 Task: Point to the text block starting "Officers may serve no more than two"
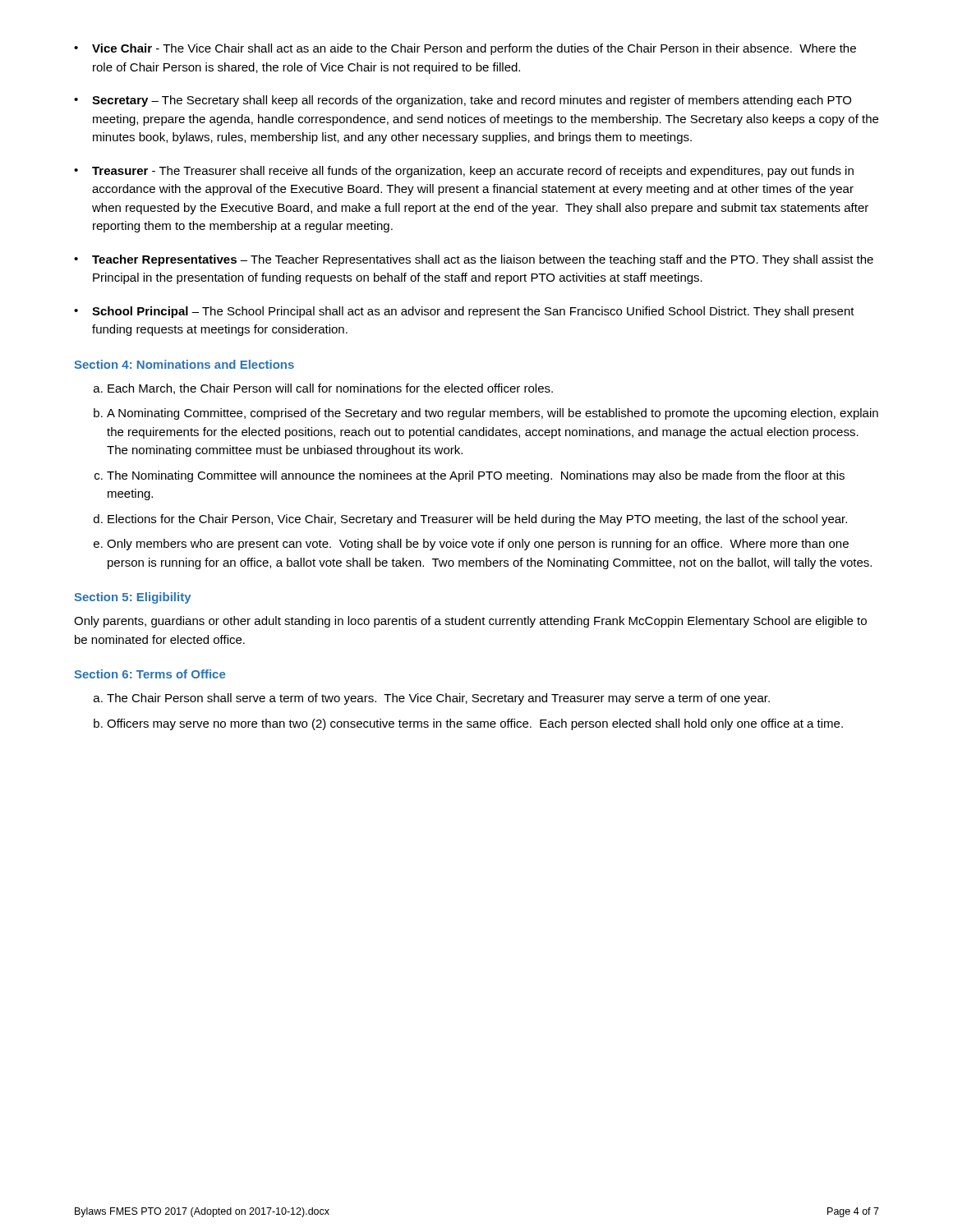point(475,723)
